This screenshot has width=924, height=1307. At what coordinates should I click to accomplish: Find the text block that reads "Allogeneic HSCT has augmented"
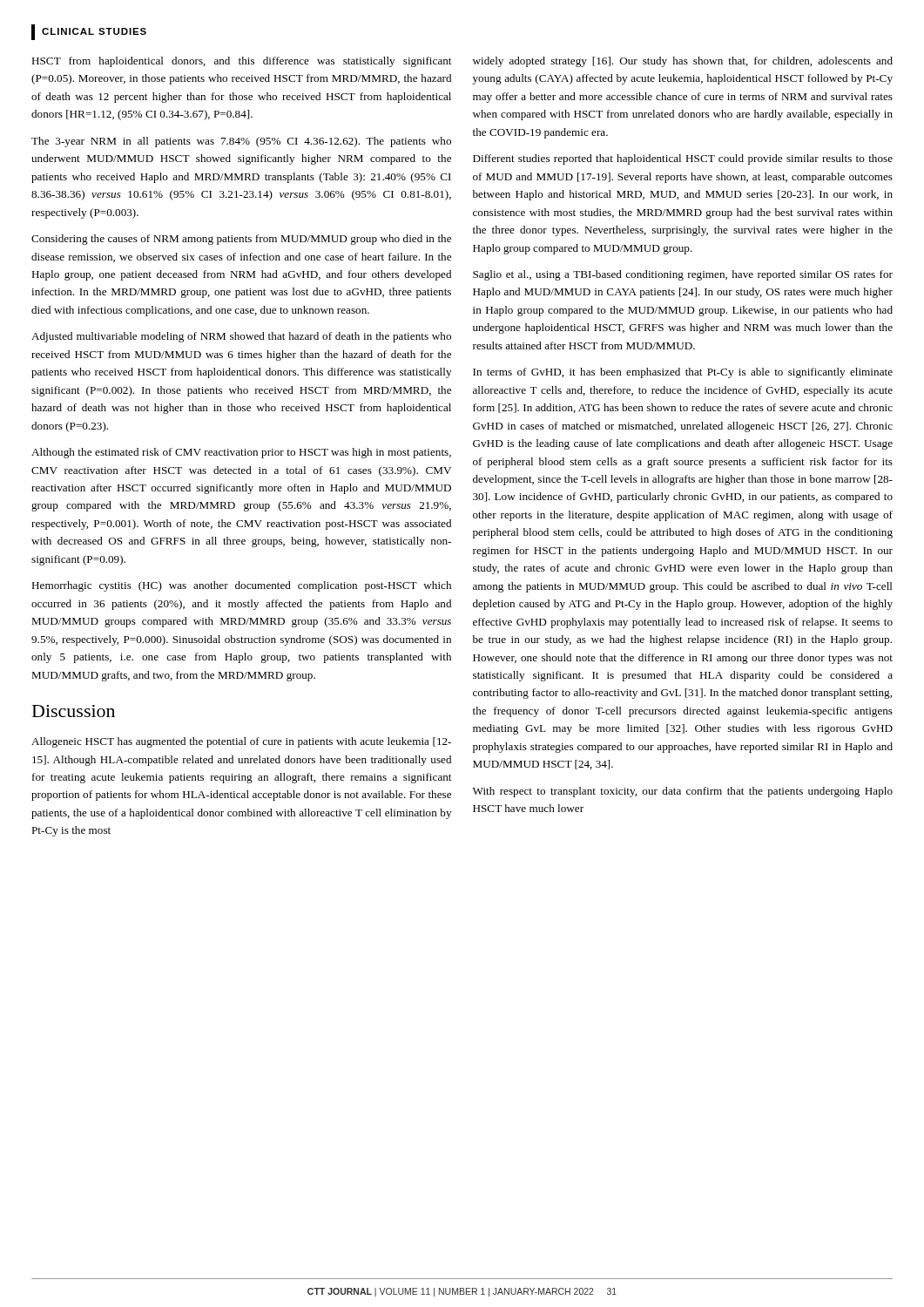tap(241, 786)
